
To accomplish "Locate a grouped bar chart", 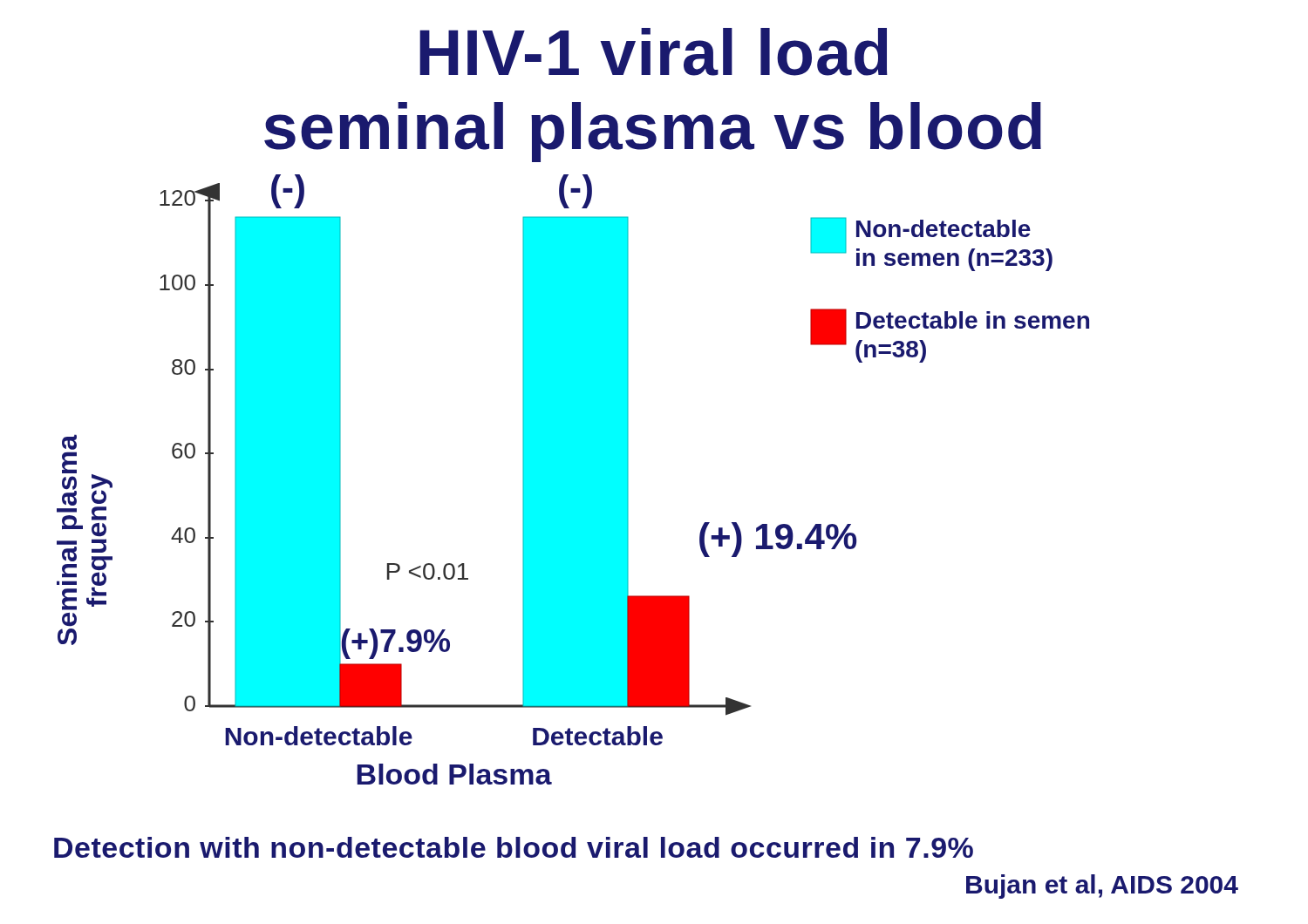I will [x=654, y=501].
